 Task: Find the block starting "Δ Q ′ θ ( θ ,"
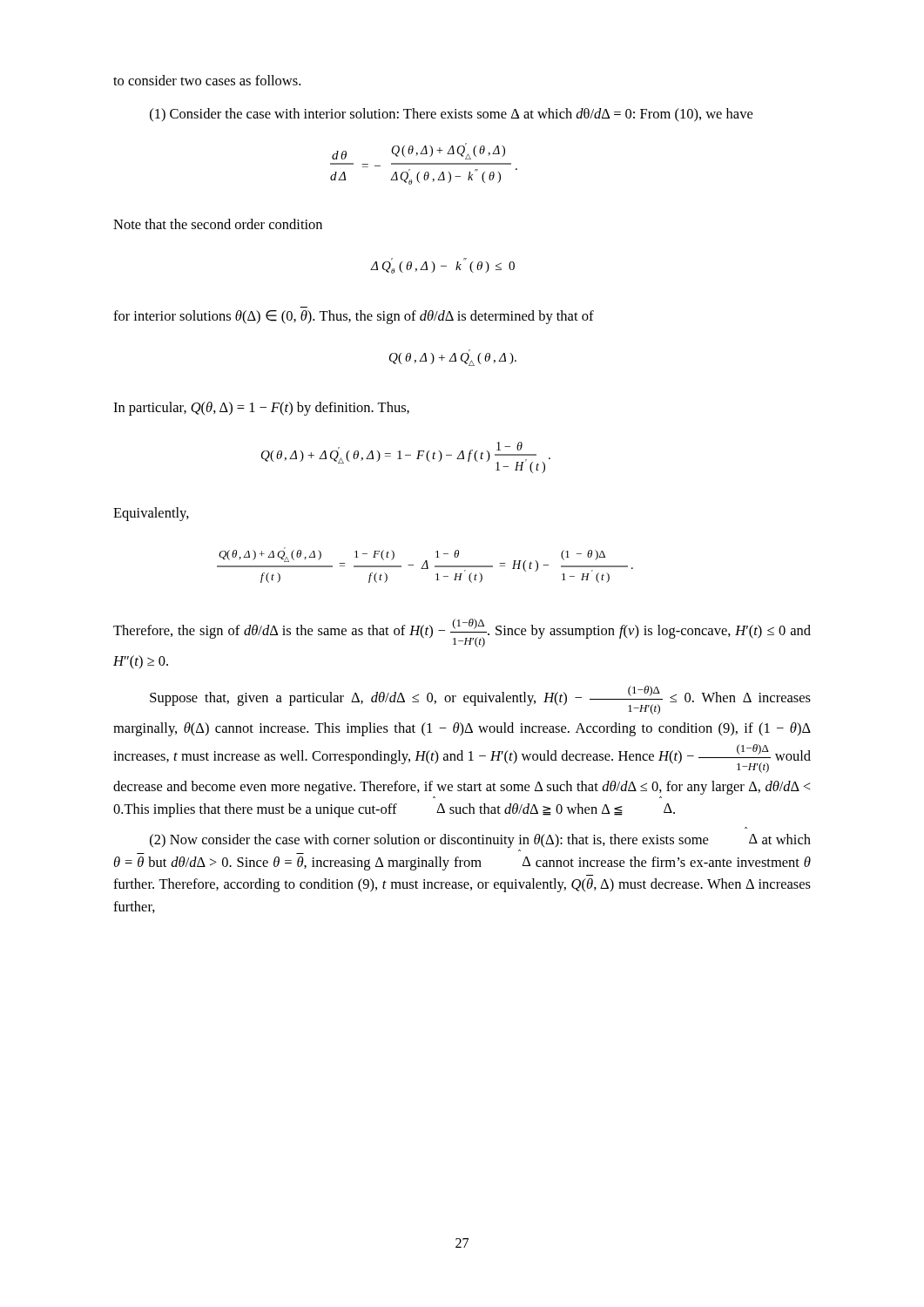(x=462, y=267)
